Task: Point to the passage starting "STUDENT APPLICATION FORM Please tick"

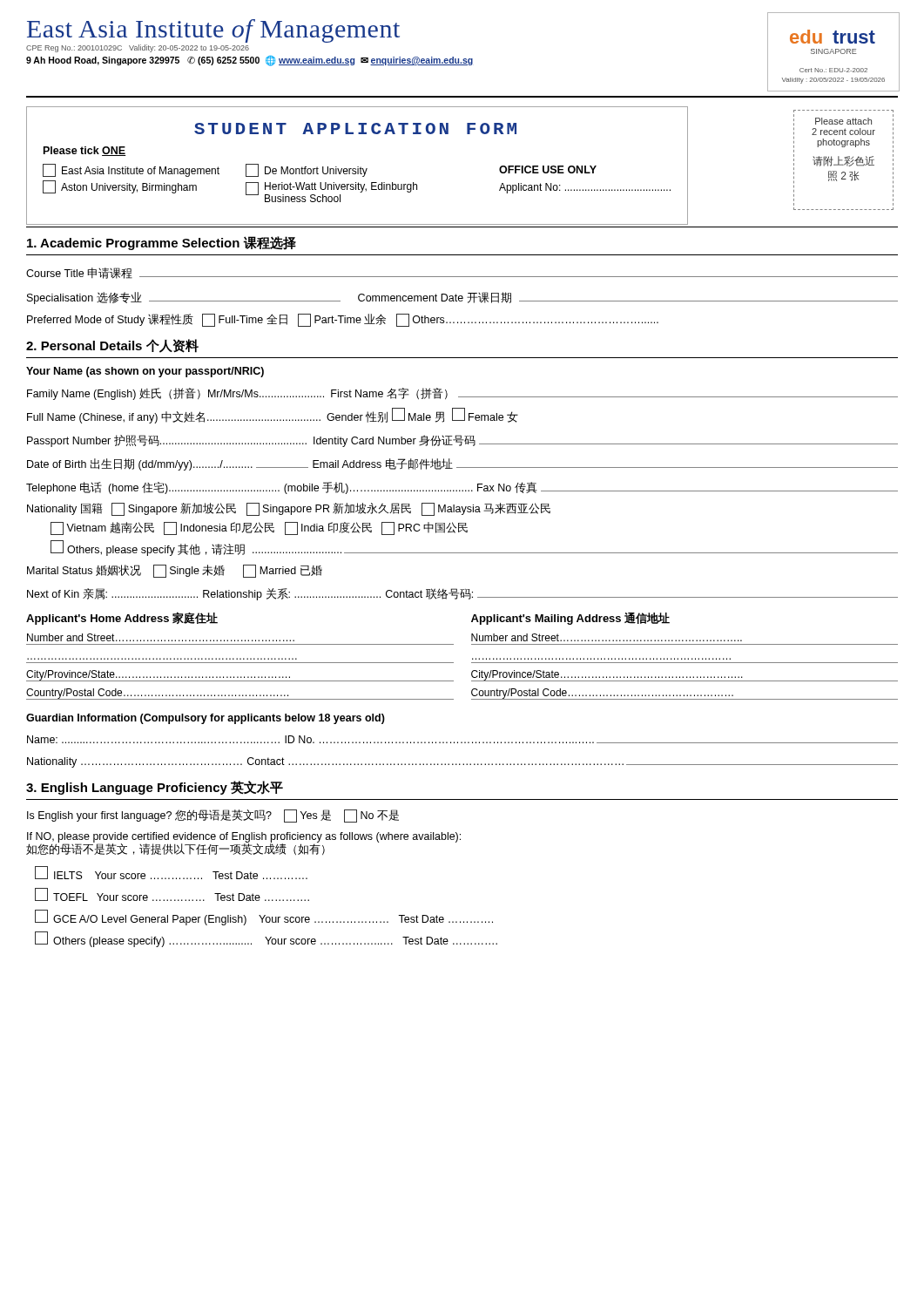Action: (x=357, y=162)
